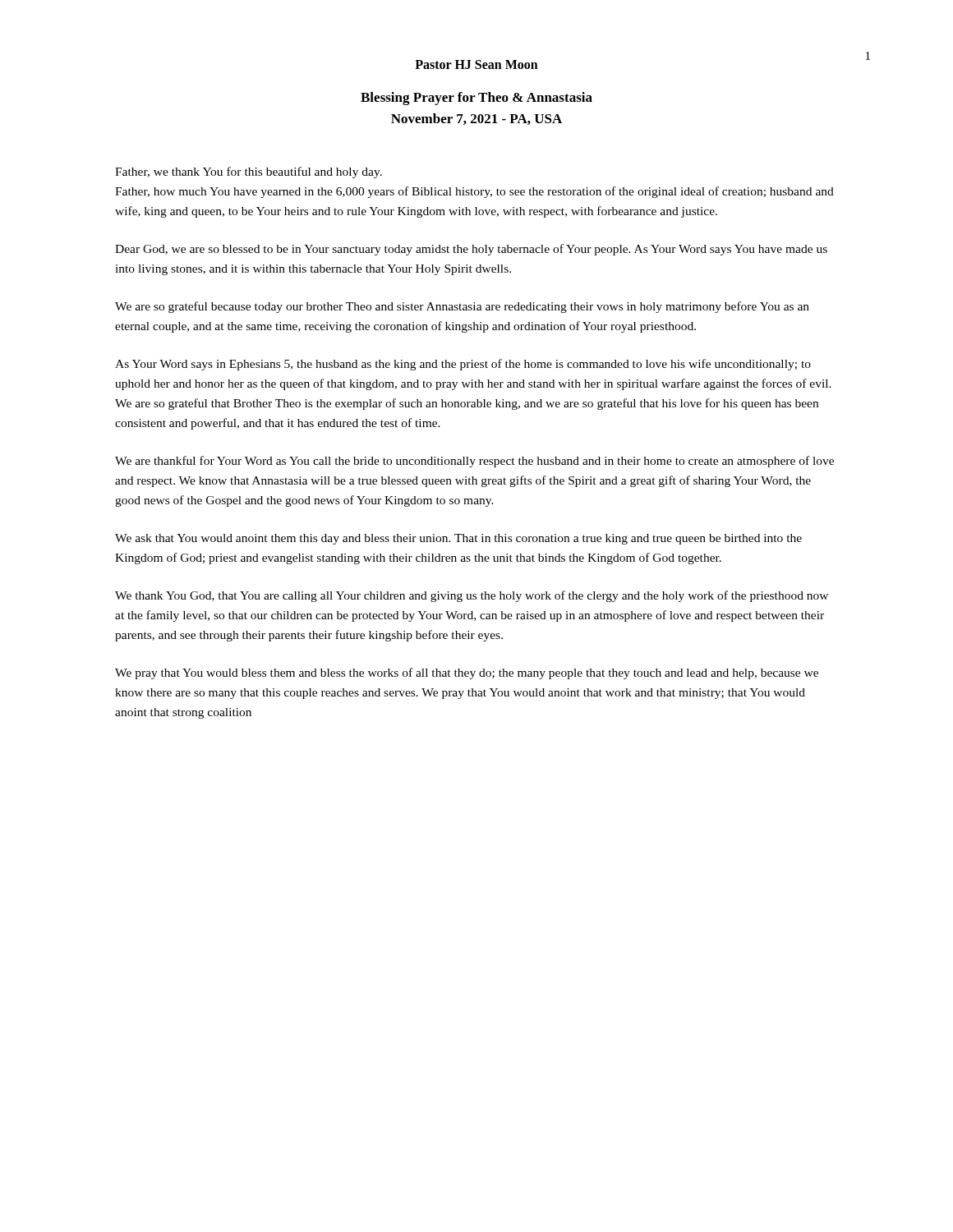Viewport: 953px width, 1232px height.
Task: Find the text block that says "We ask that You"
Action: pos(458,548)
